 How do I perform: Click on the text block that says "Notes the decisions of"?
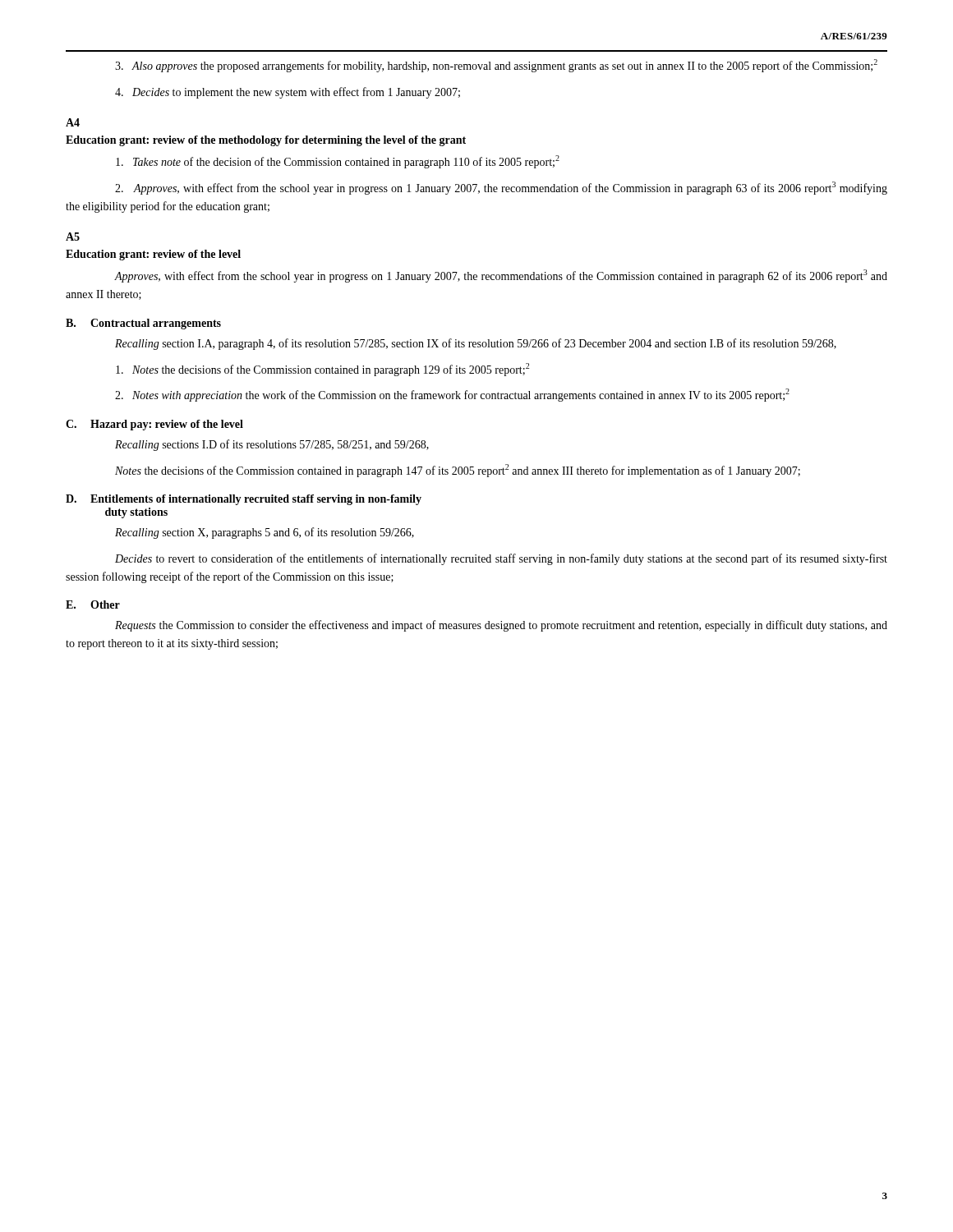pos(476,471)
